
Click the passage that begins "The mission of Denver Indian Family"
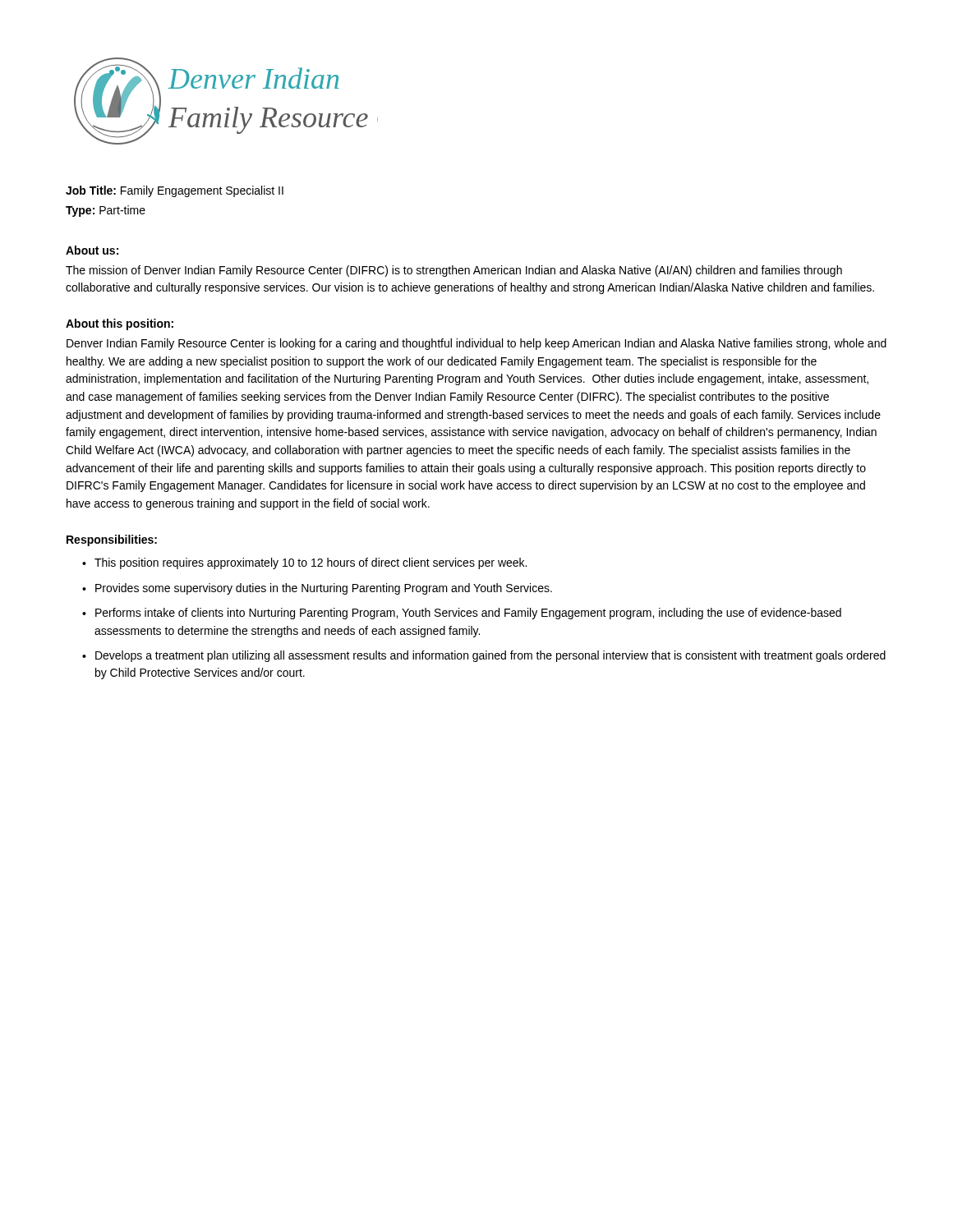pyautogui.click(x=470, y=279)
